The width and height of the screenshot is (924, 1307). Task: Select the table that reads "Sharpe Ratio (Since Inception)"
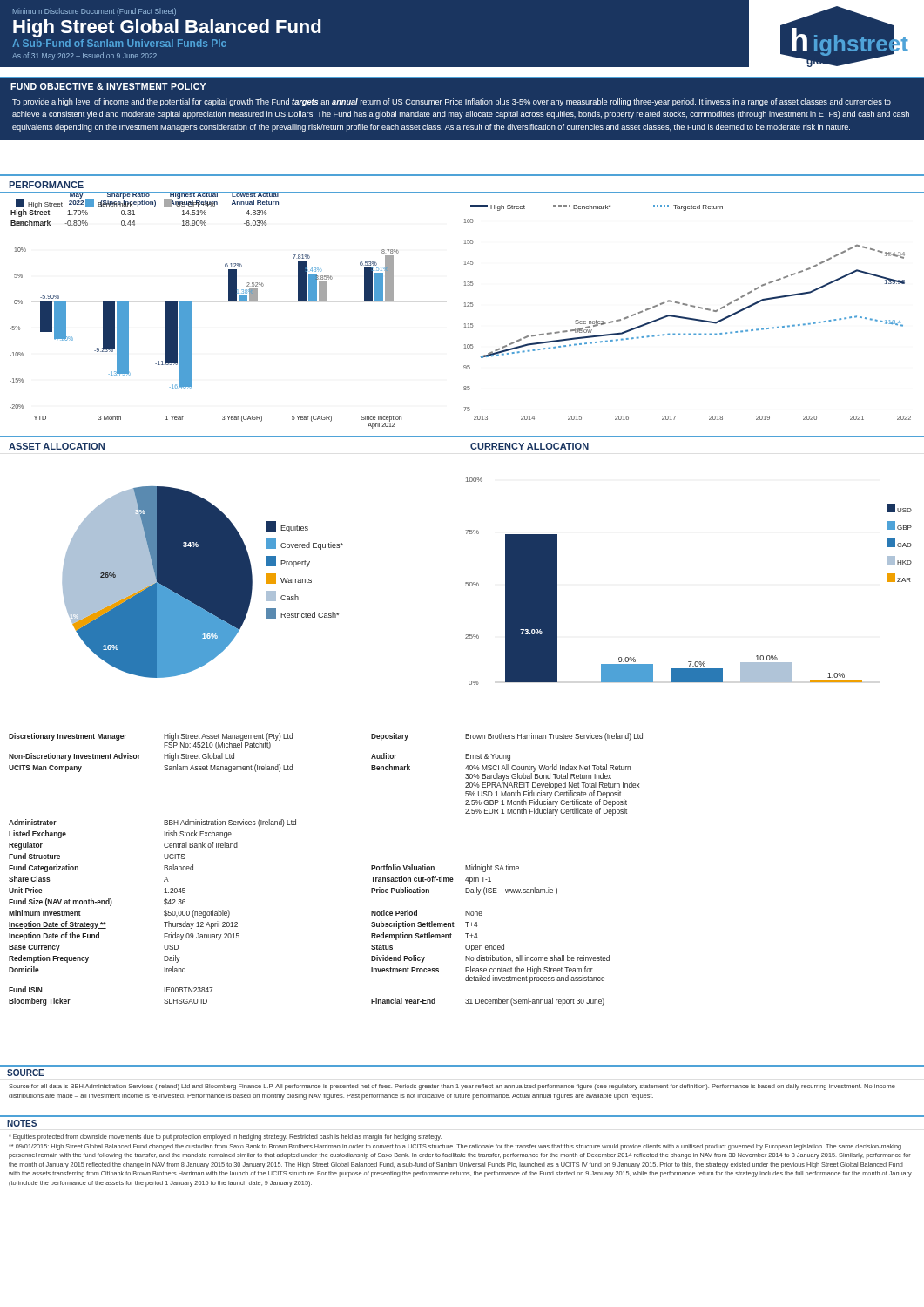[x=146, y=209]
